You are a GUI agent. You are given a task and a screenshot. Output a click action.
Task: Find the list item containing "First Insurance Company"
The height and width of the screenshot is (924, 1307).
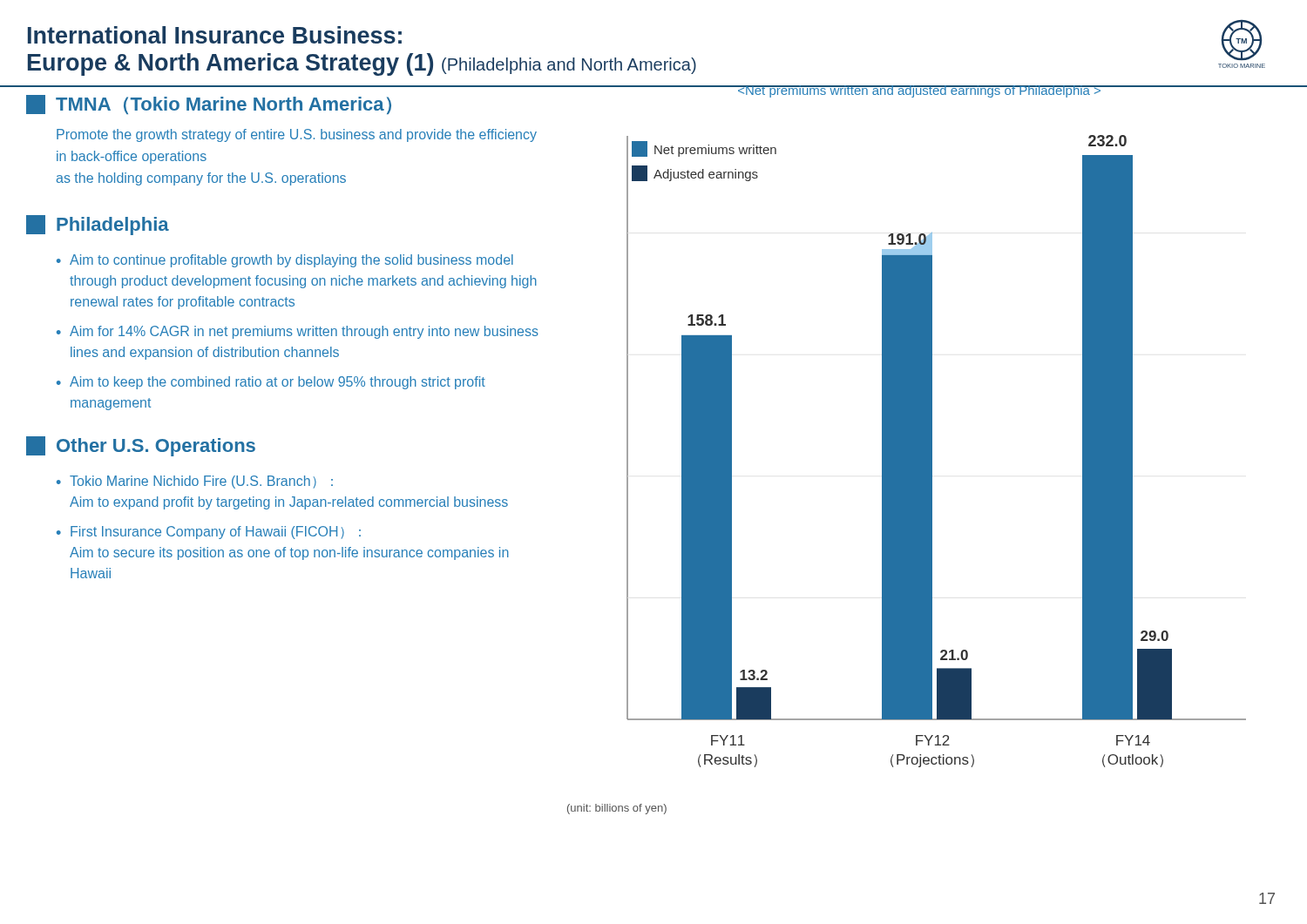[289, 553]
